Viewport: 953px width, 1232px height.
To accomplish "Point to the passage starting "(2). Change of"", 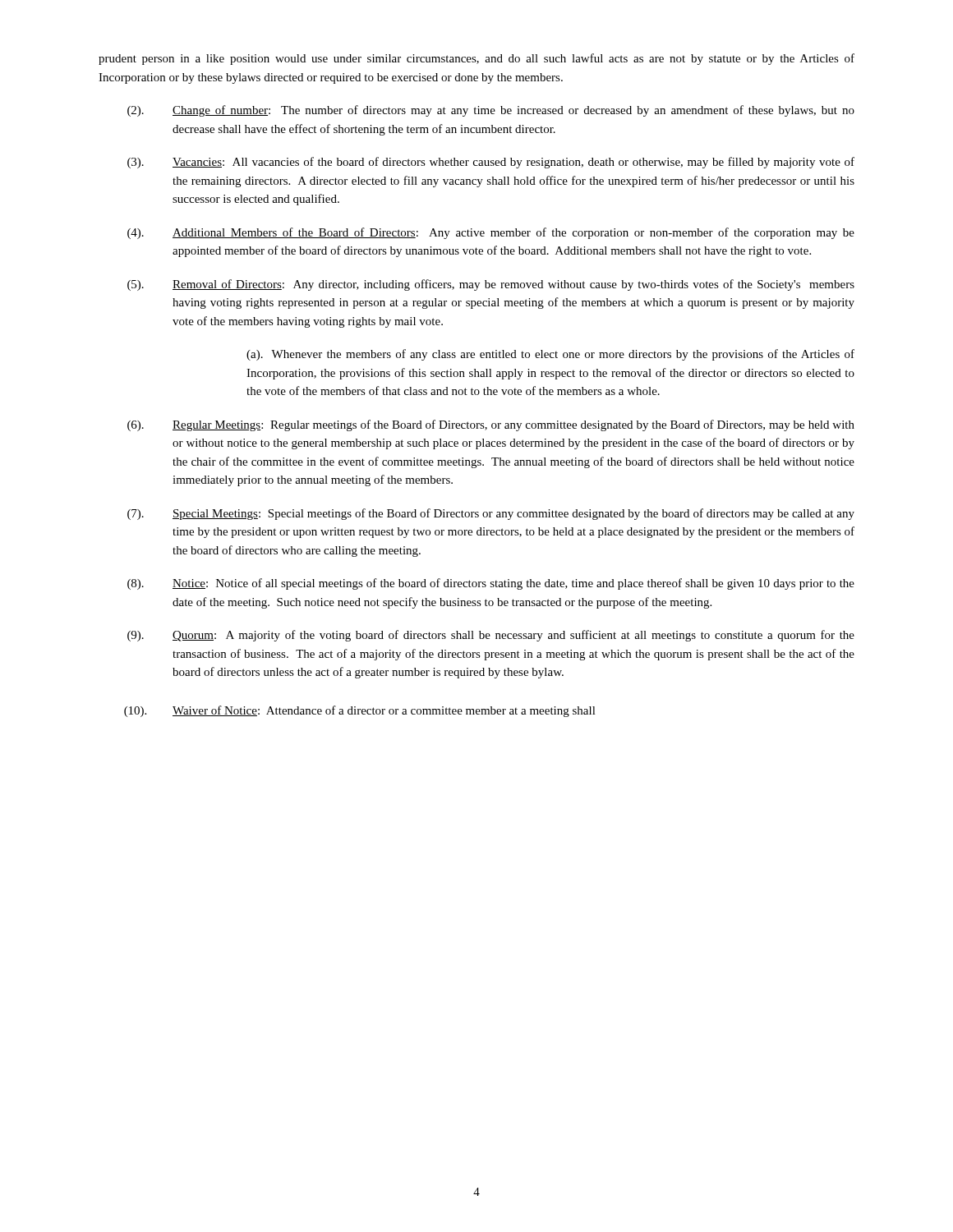I will point(476,120).
